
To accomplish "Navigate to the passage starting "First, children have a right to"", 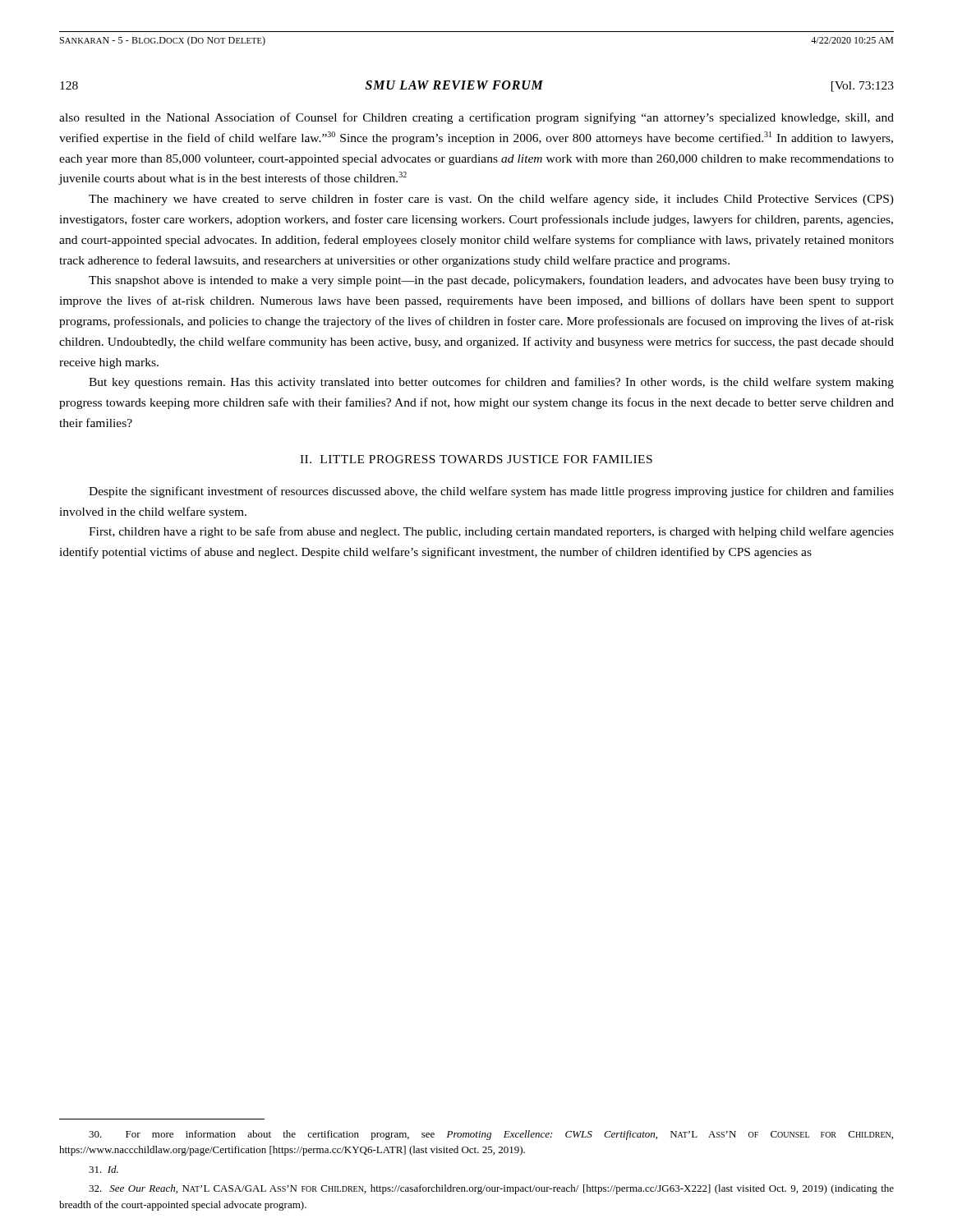I will tap(476, 542).
